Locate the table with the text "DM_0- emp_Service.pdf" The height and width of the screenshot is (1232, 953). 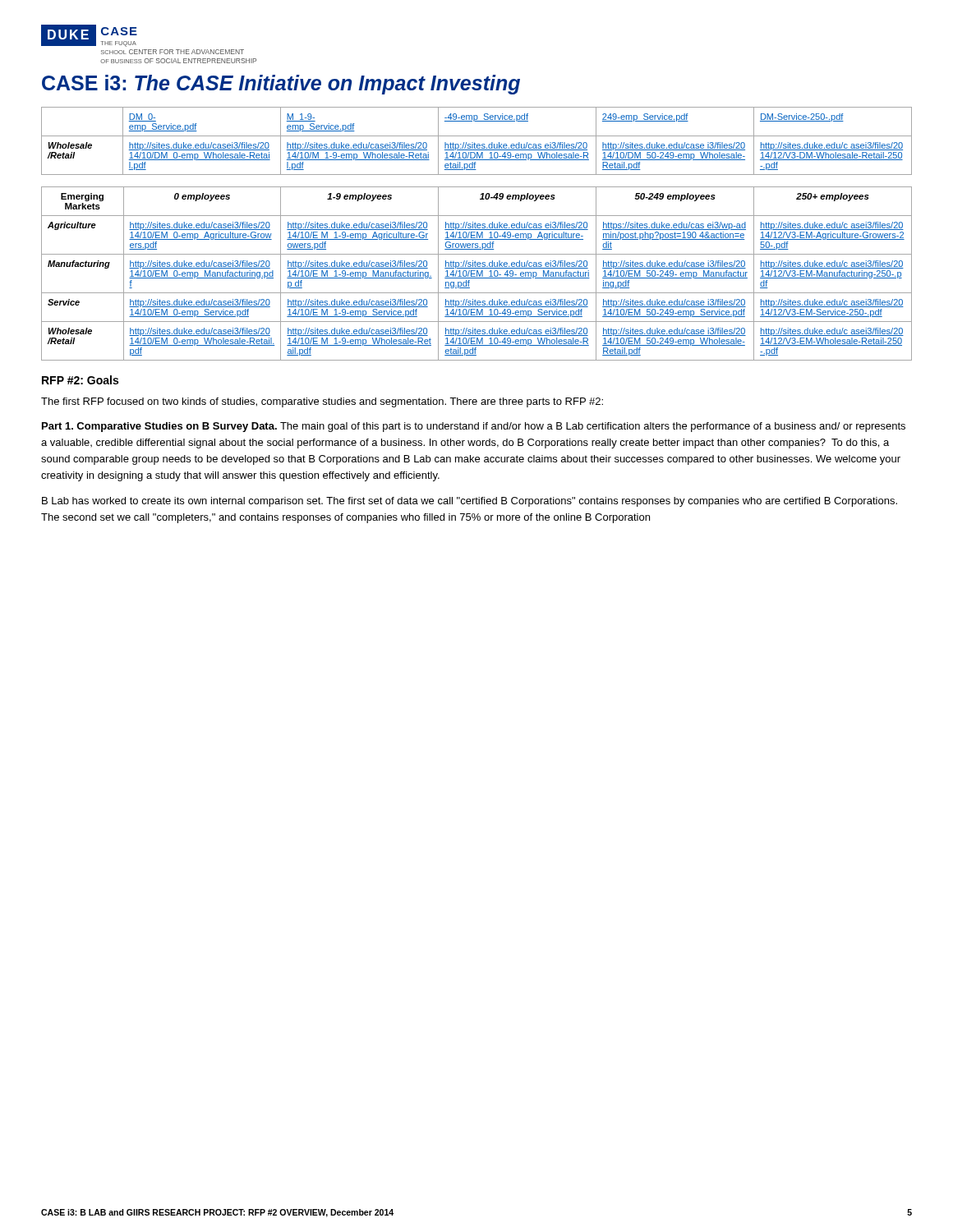click(x=476, y=141)
